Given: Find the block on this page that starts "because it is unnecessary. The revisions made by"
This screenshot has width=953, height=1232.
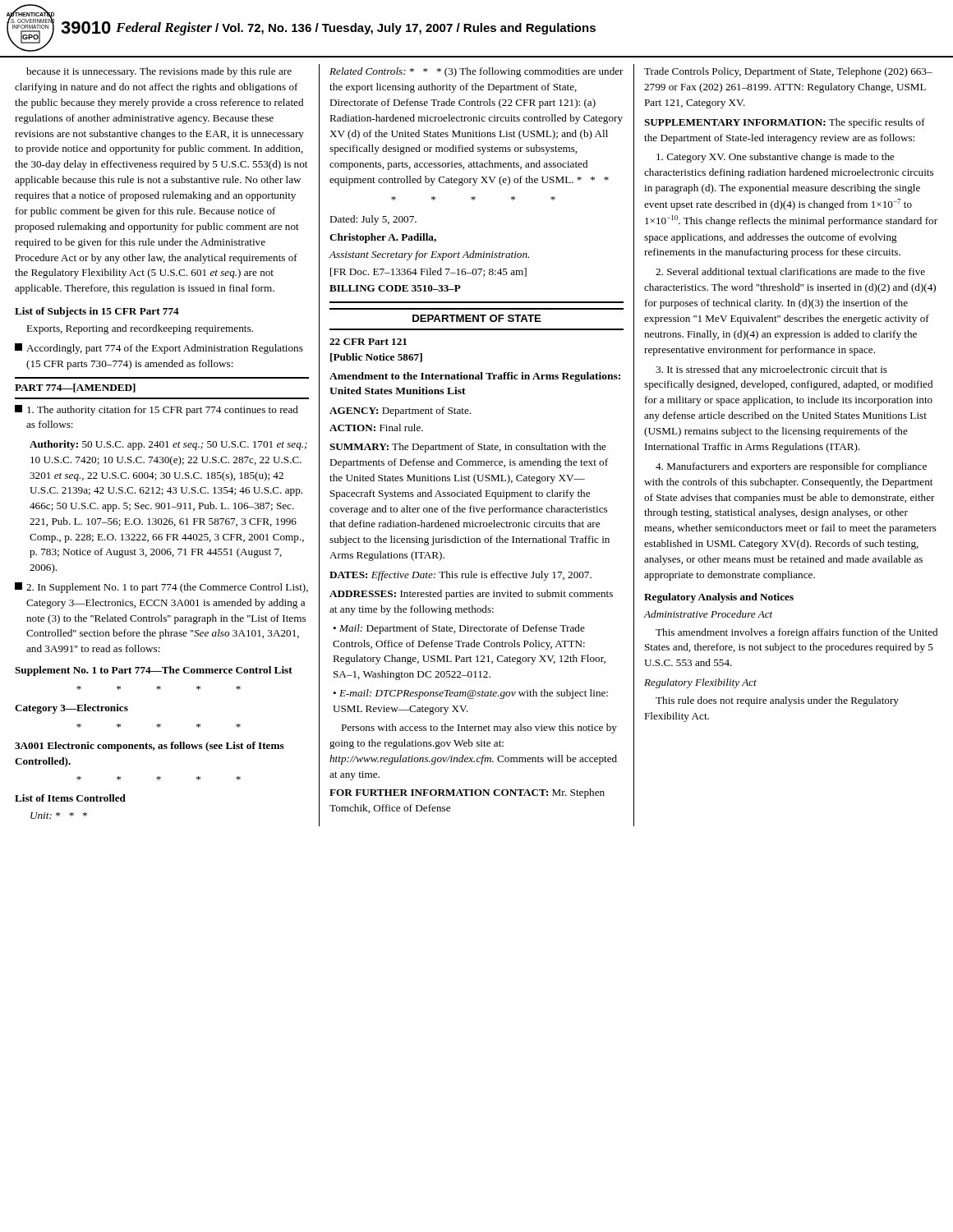Looking at the screenshot, I should (x=162, y=444).
